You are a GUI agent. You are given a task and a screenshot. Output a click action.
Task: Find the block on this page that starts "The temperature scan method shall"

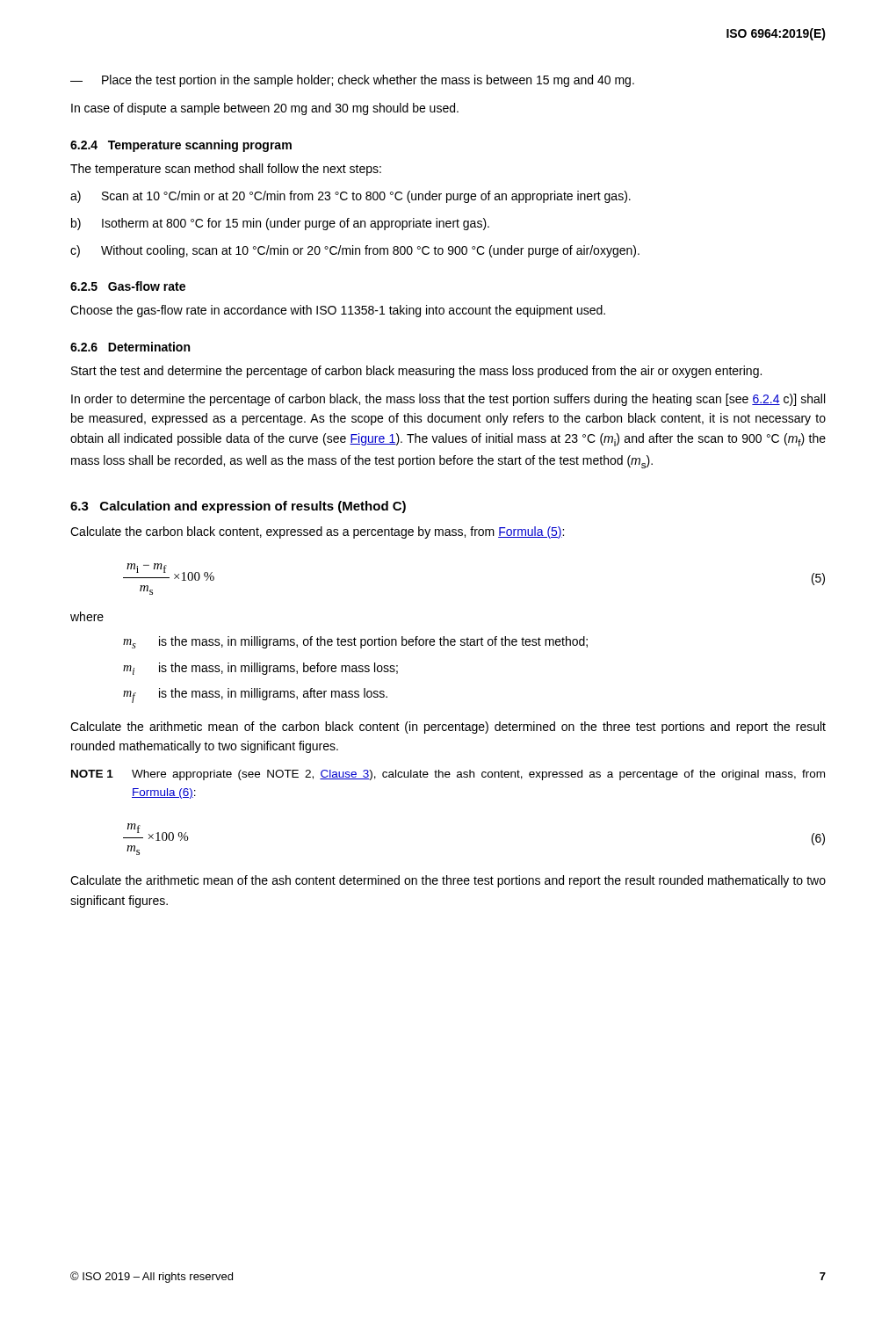226,169
